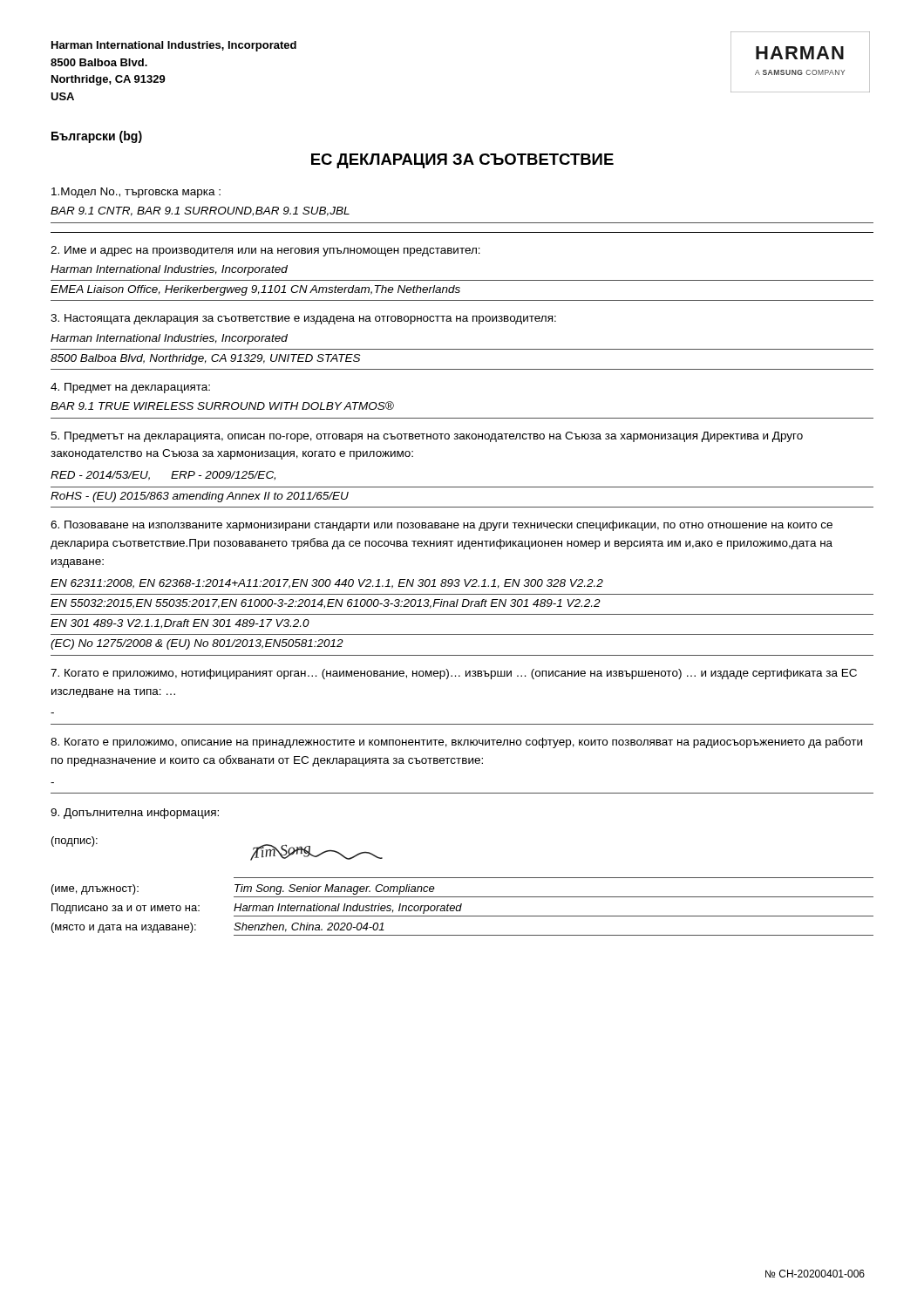
Task: Locate the text block that reads "Когато е приложимо, описание на принадлежностите и компонентите,"
Action: click(x=462, y=763)
